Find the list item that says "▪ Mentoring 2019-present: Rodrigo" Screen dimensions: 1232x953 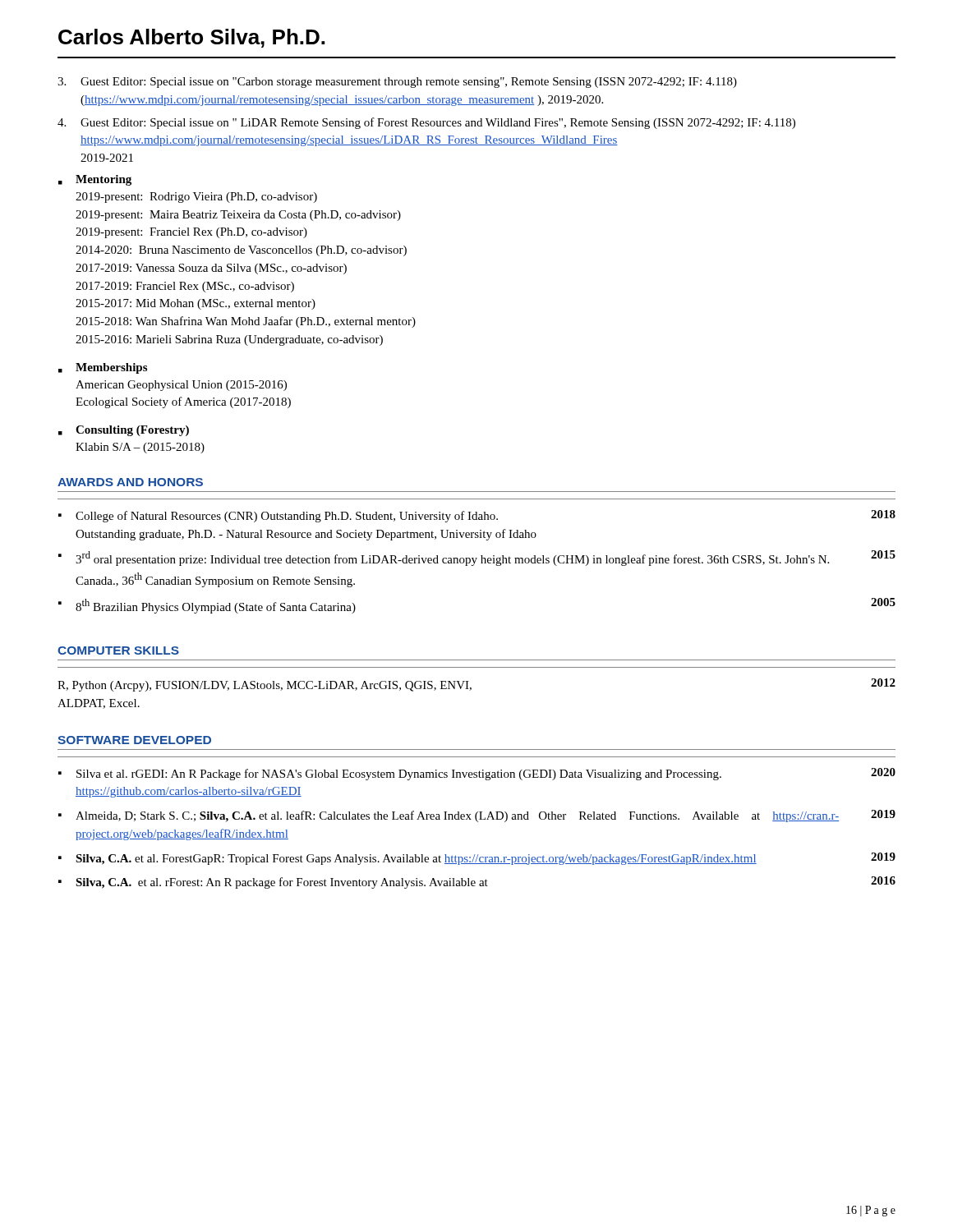point(95,180)
